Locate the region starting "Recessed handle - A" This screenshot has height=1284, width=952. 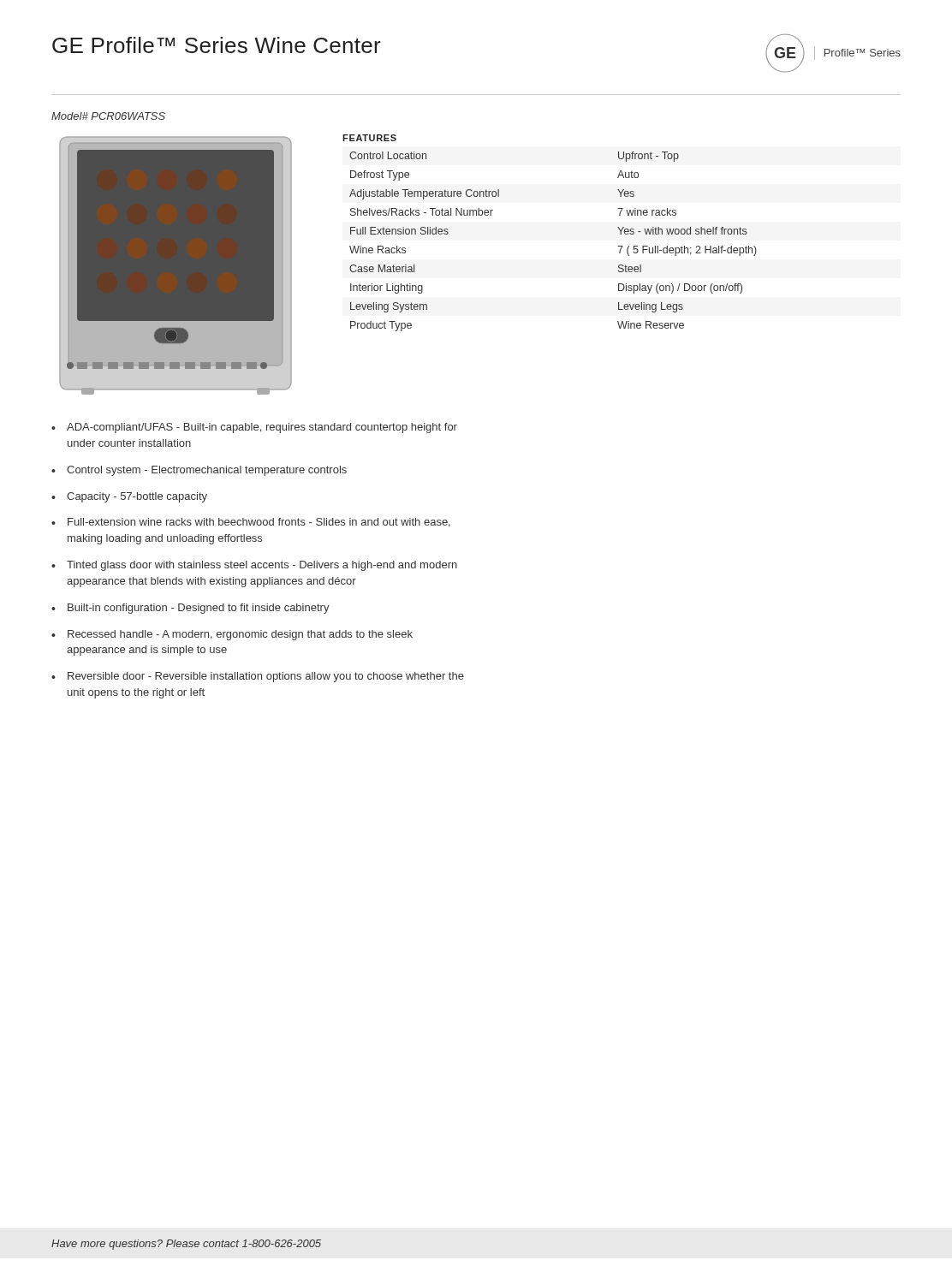tap(240, 642)
